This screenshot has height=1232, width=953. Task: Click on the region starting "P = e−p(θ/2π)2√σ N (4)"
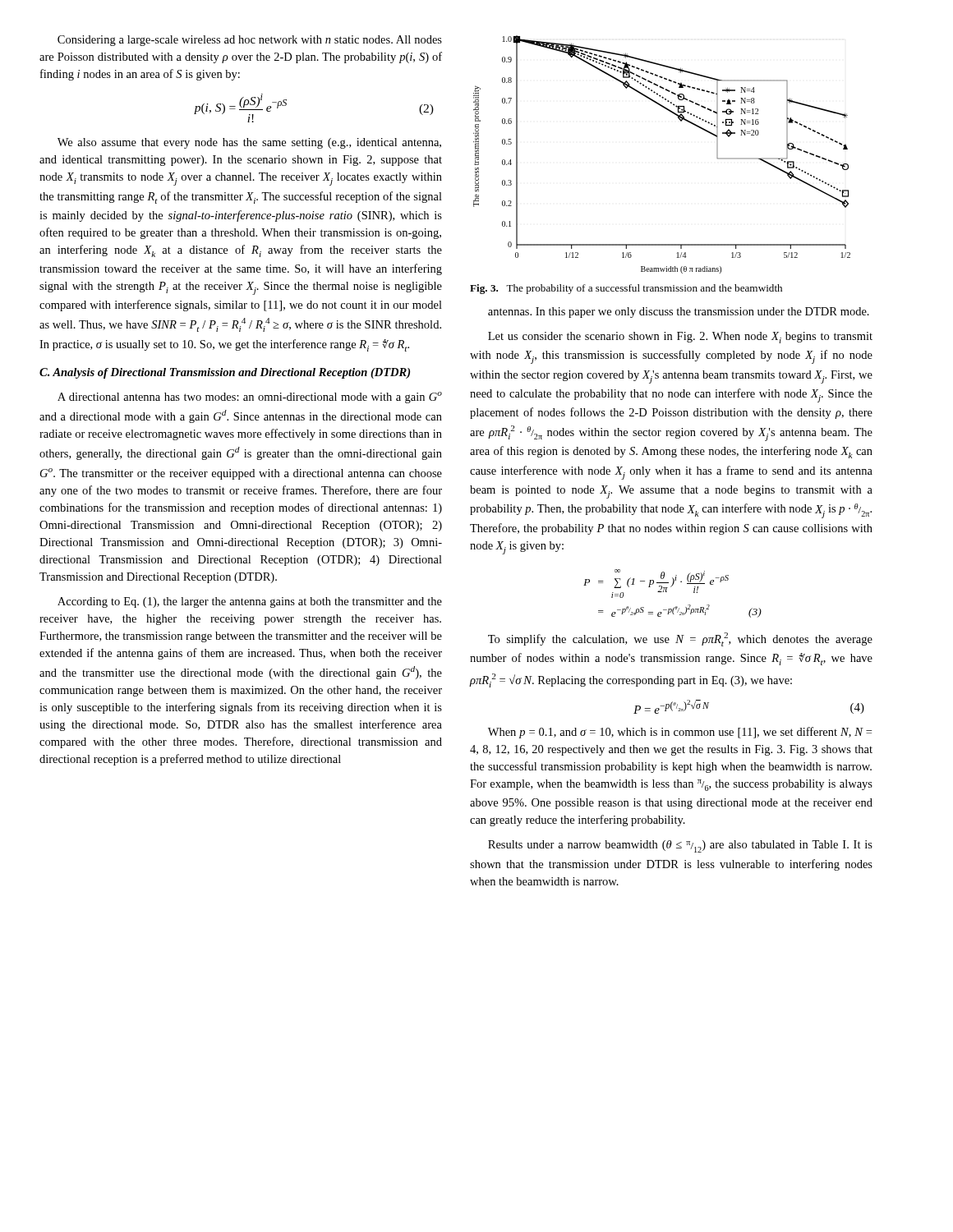coord(680,708)
